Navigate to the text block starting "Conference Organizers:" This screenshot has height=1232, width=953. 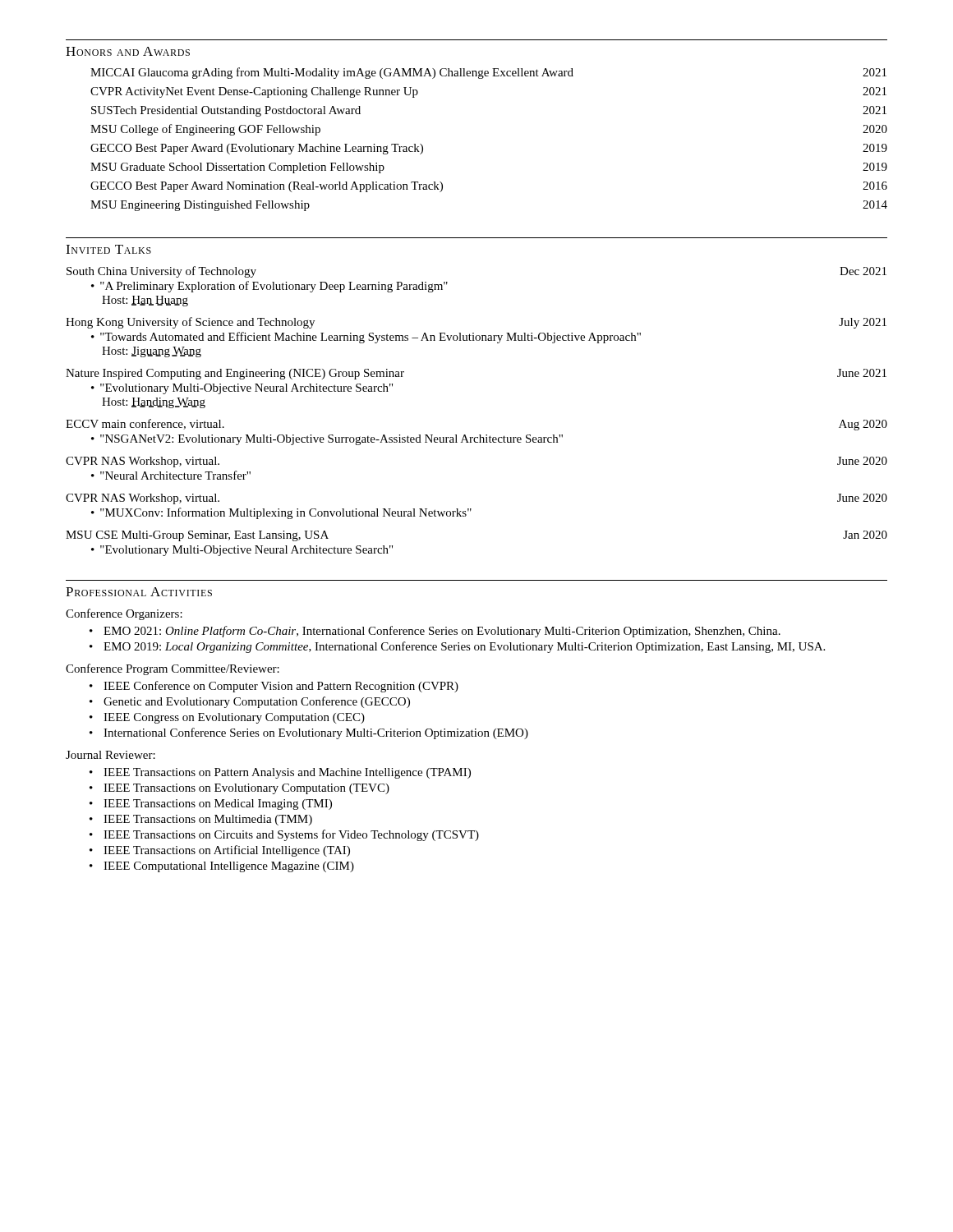(x=124, y=614)
